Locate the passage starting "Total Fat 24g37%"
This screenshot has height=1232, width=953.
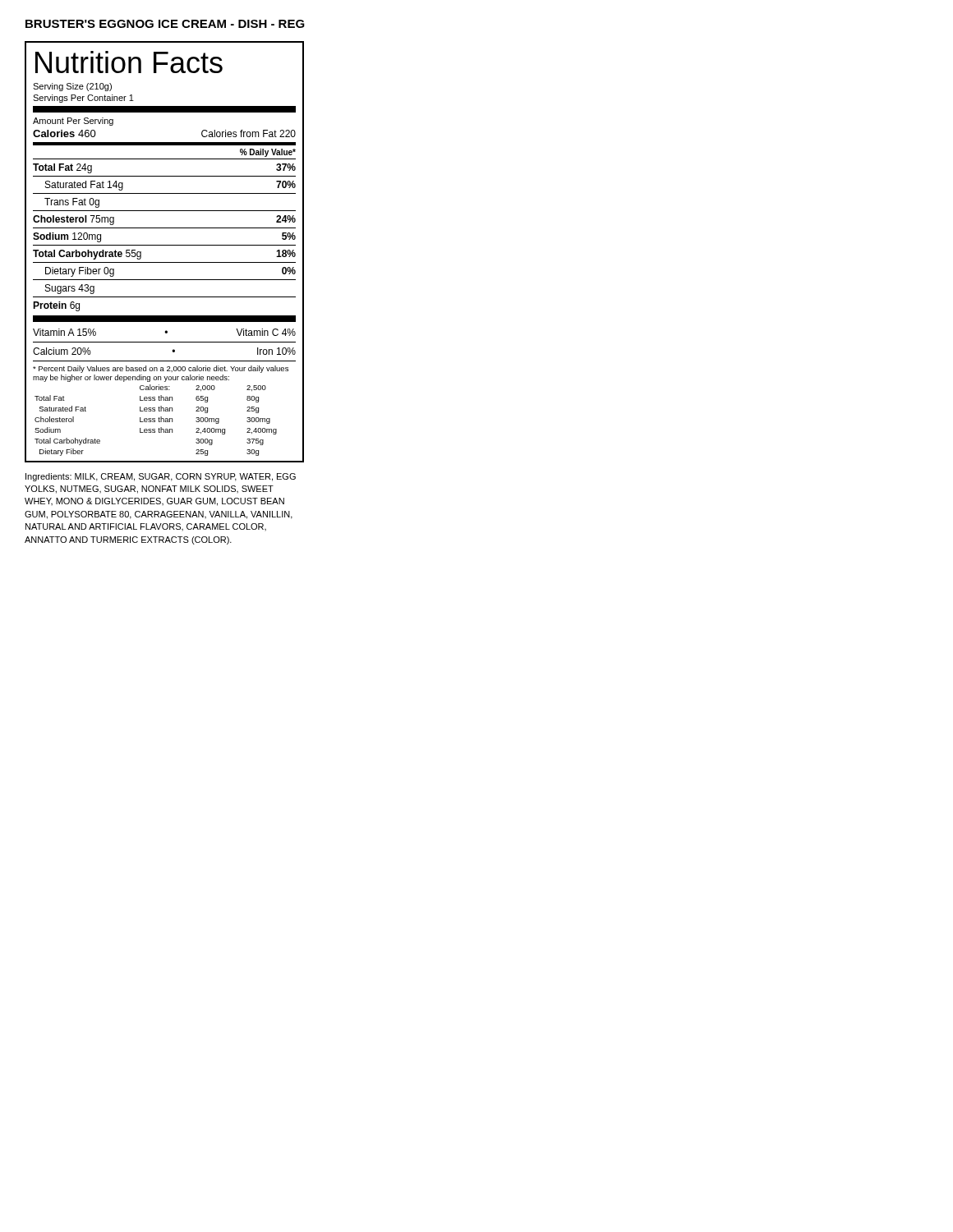click(x=164, y=167)
